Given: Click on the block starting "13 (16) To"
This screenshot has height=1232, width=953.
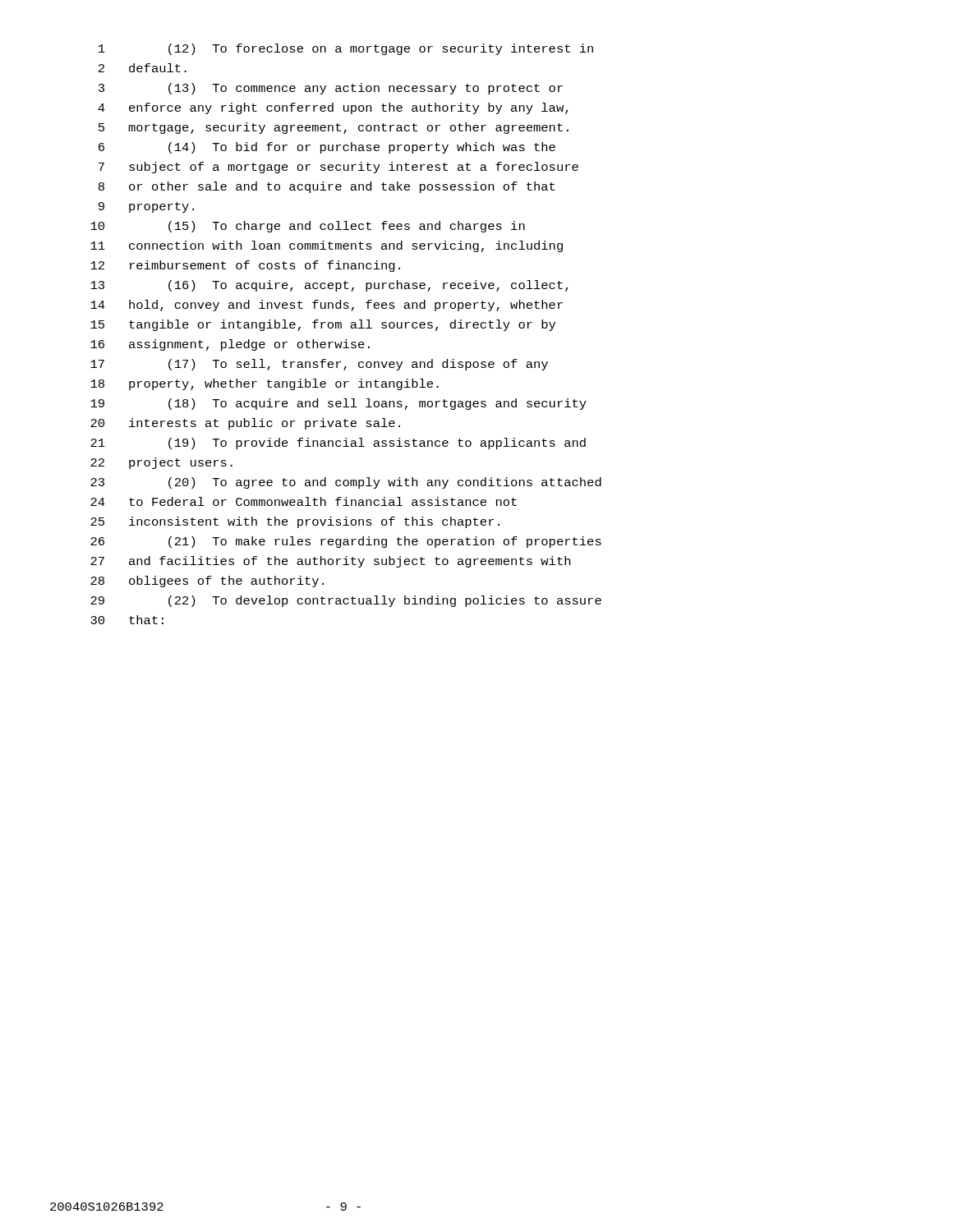Looking at the screenshot, I should point(476,286).
